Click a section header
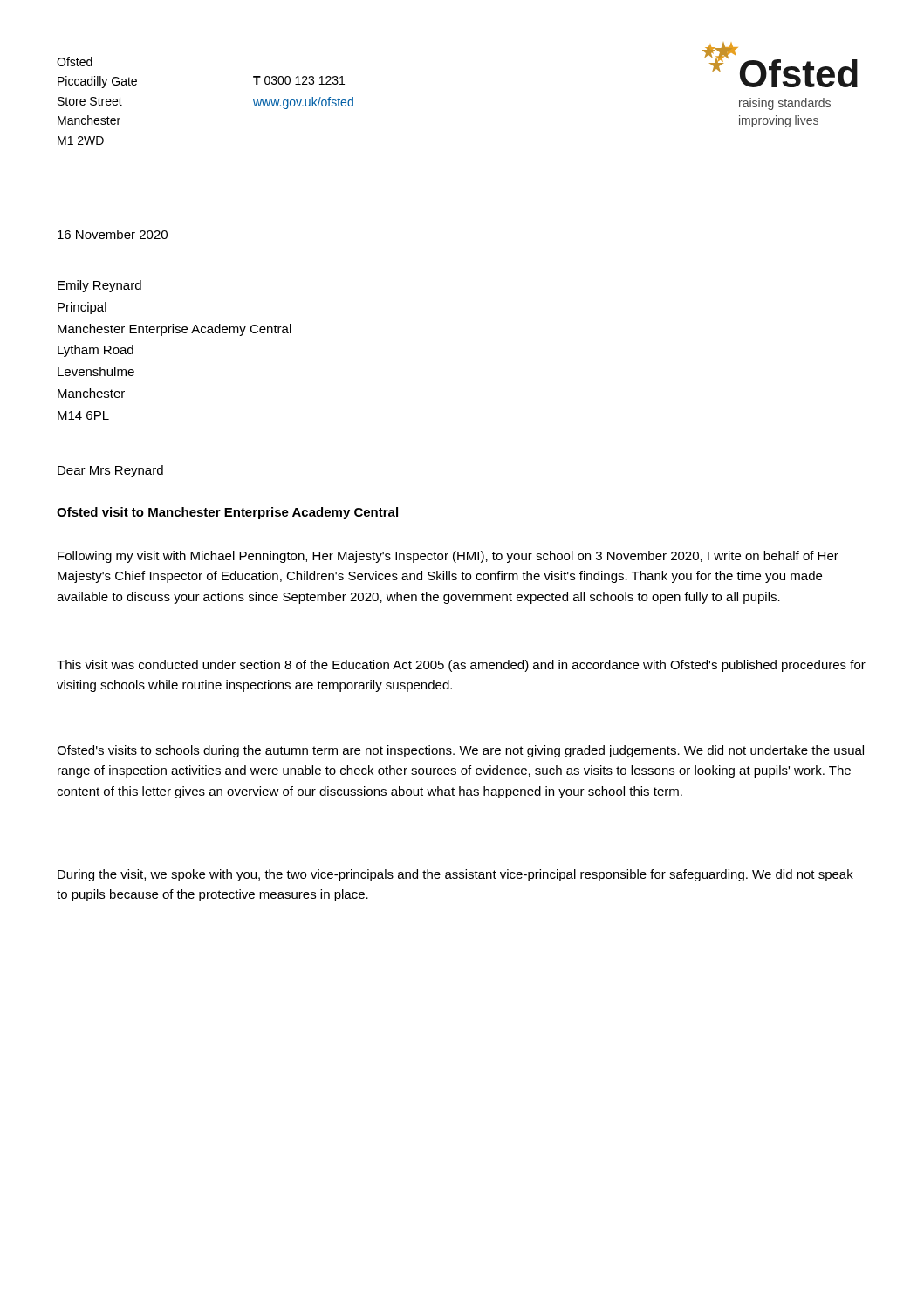Screen dimensions: 1309x924 [228, 512]
